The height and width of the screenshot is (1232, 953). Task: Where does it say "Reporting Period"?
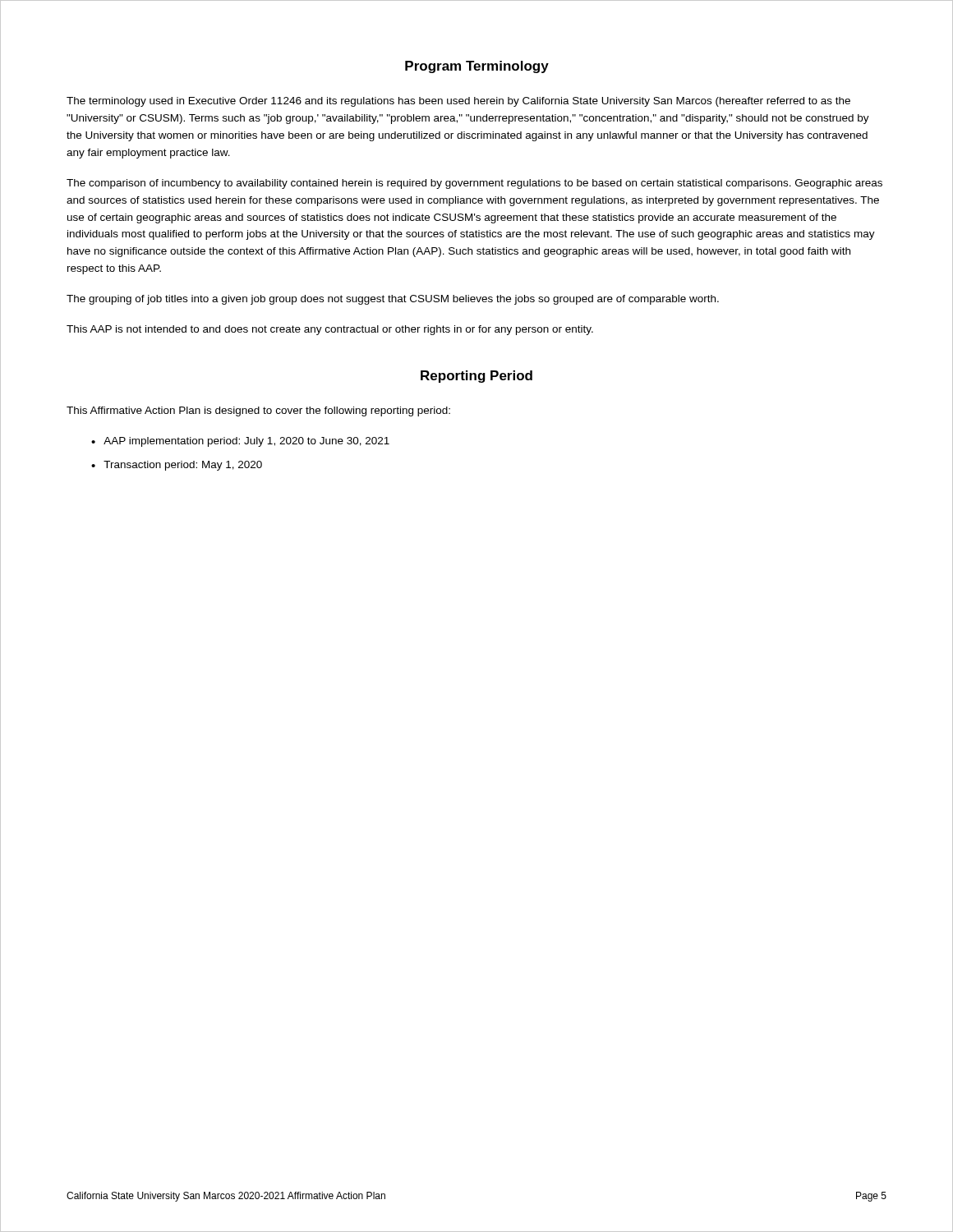[x=476, y=376]
